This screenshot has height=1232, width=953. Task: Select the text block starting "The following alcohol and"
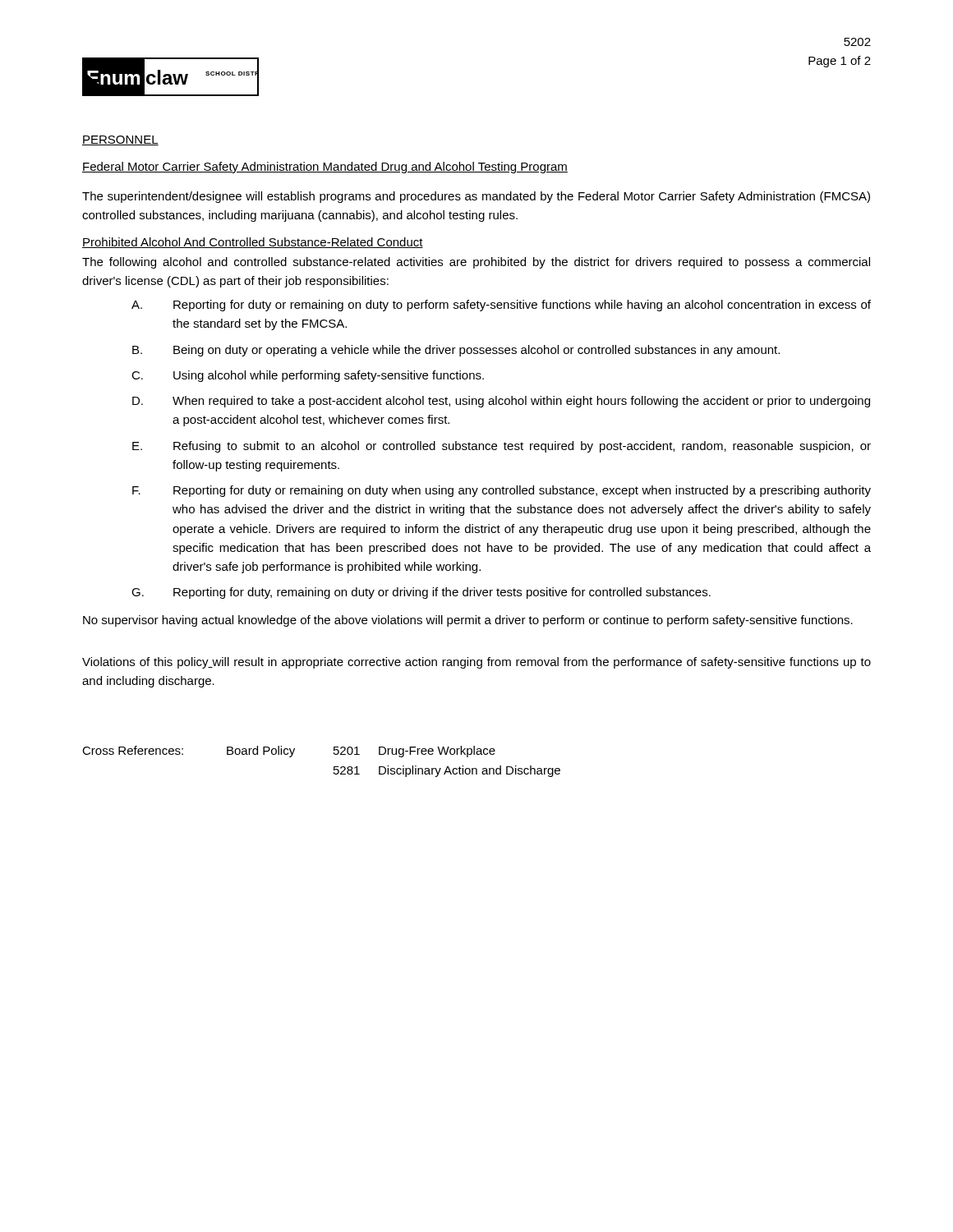coord(476,271)
